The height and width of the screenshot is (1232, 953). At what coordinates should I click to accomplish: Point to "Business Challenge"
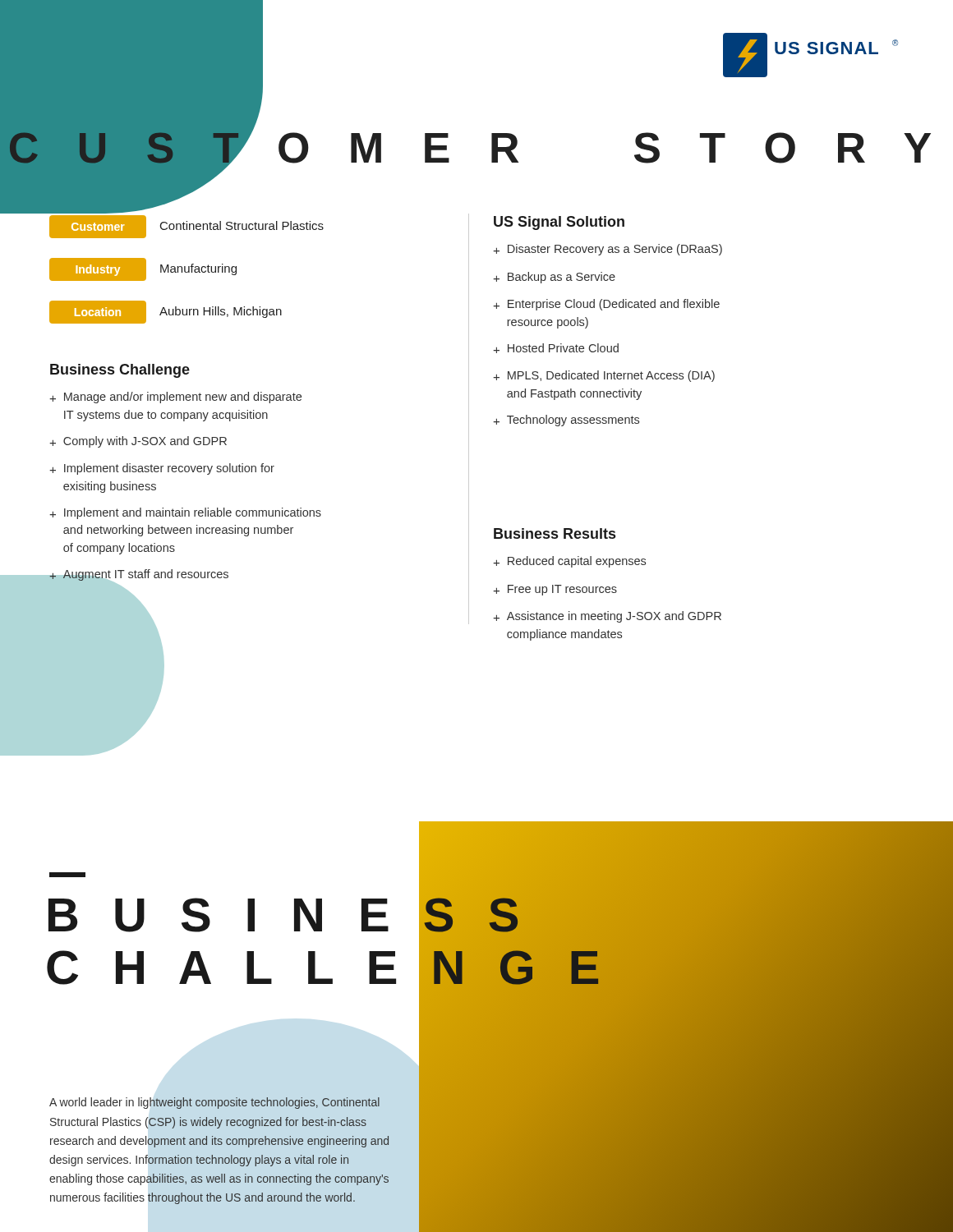click(x=120, y=370)
